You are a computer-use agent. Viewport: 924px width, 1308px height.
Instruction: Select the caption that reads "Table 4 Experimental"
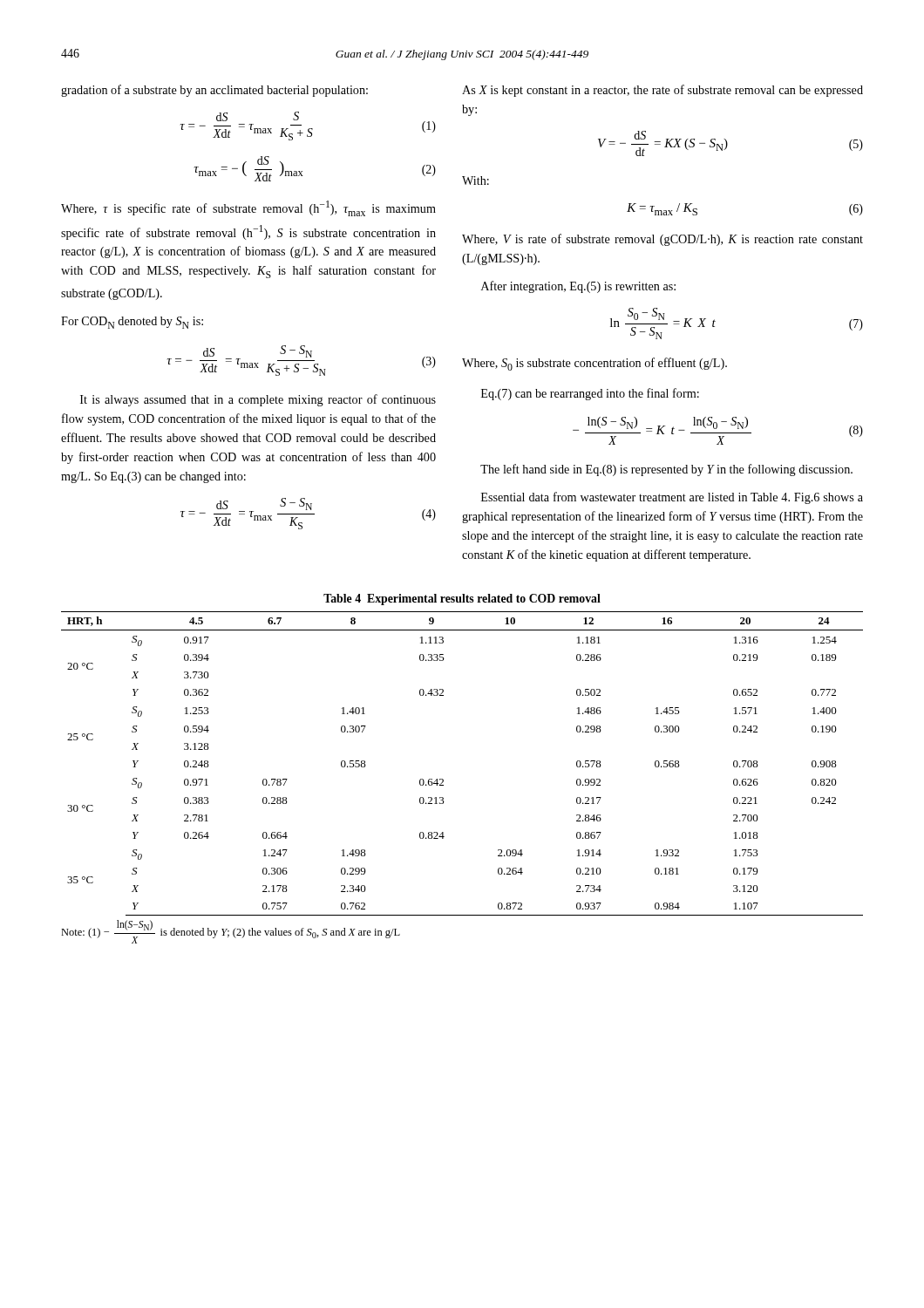tap(462, 599)
